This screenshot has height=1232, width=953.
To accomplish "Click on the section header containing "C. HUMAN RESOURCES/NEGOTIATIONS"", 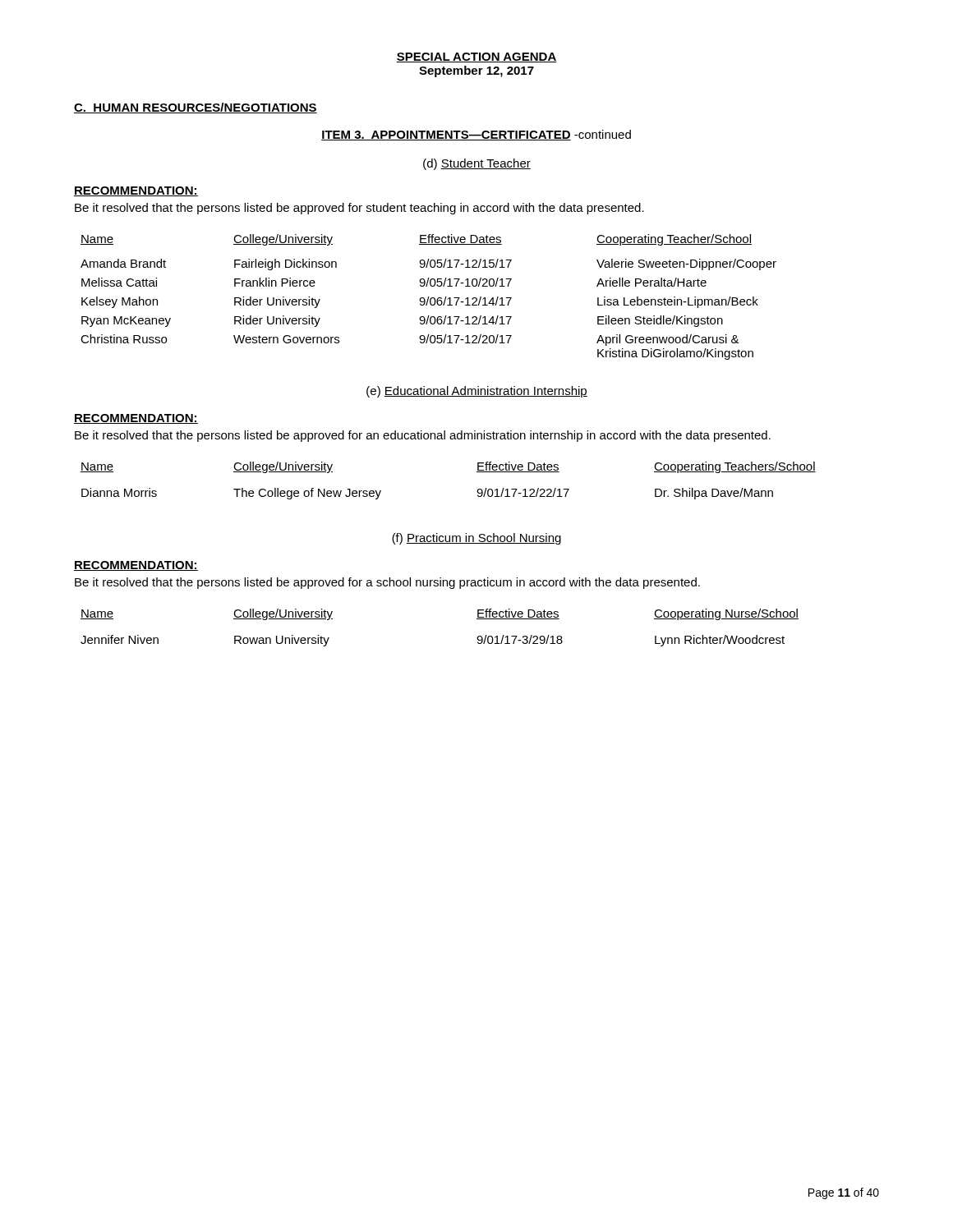I will [x=195, y=107].
